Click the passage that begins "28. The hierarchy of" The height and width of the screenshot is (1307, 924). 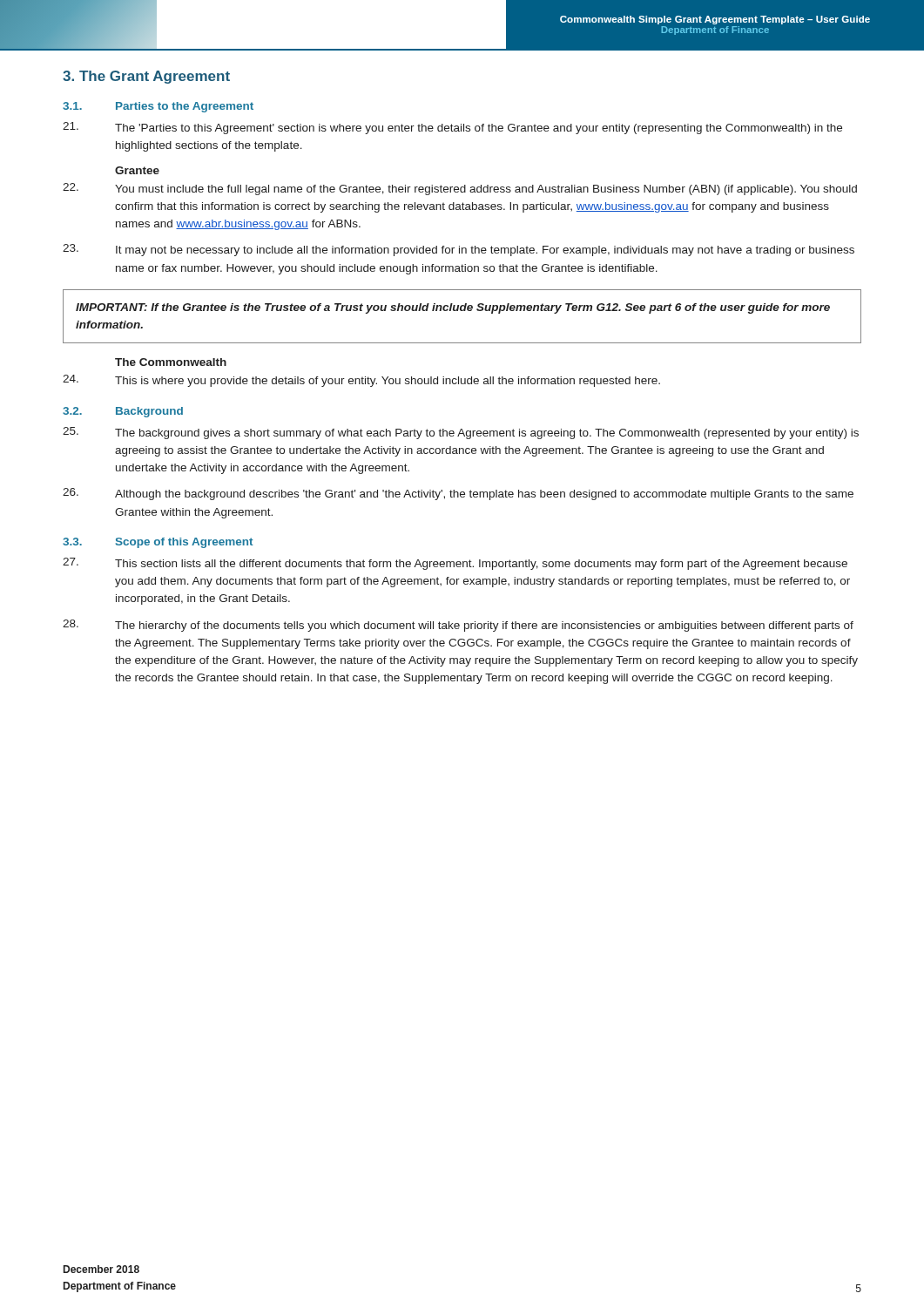[x=462, y=652]
